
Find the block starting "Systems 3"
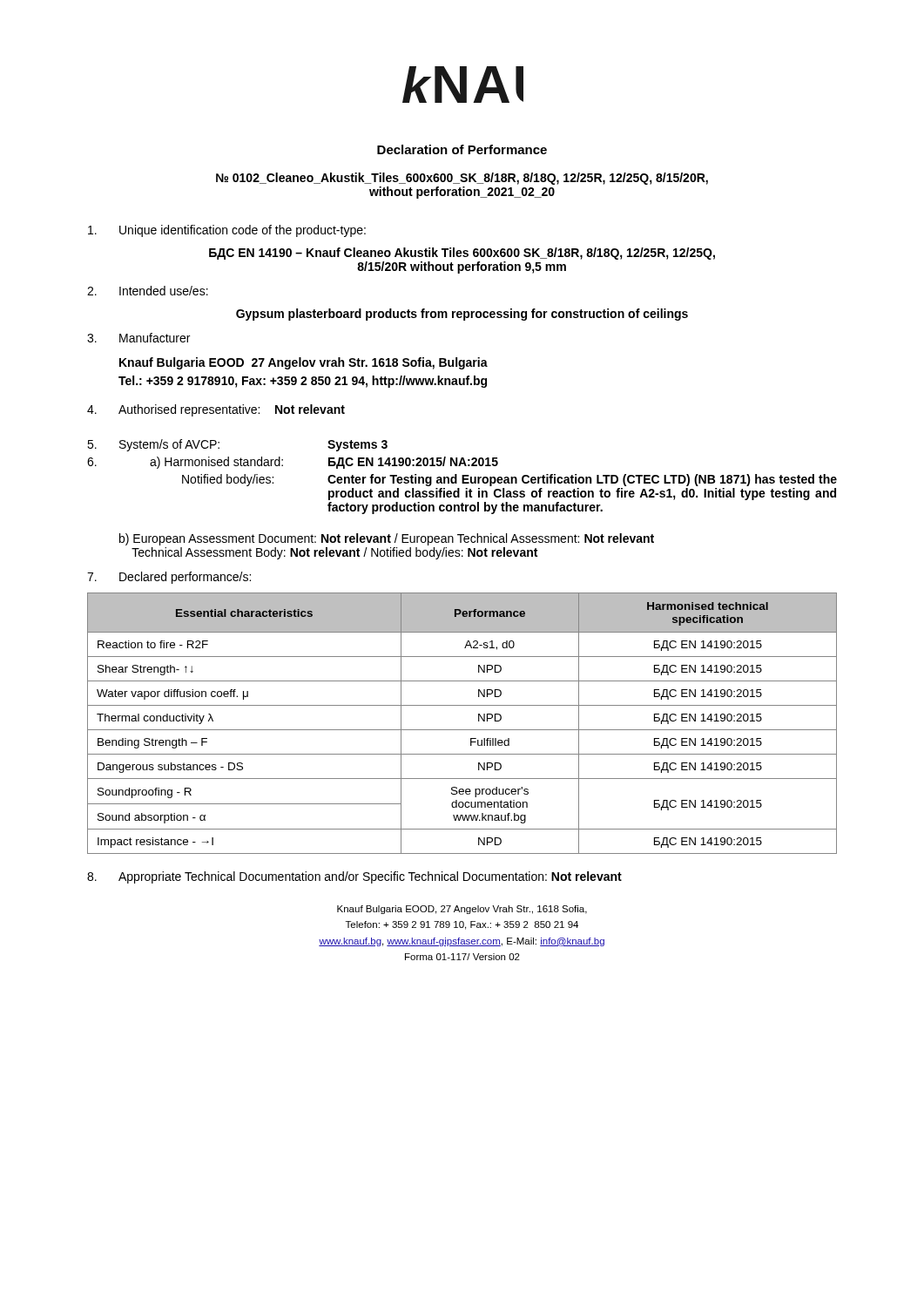coord(358,444)
